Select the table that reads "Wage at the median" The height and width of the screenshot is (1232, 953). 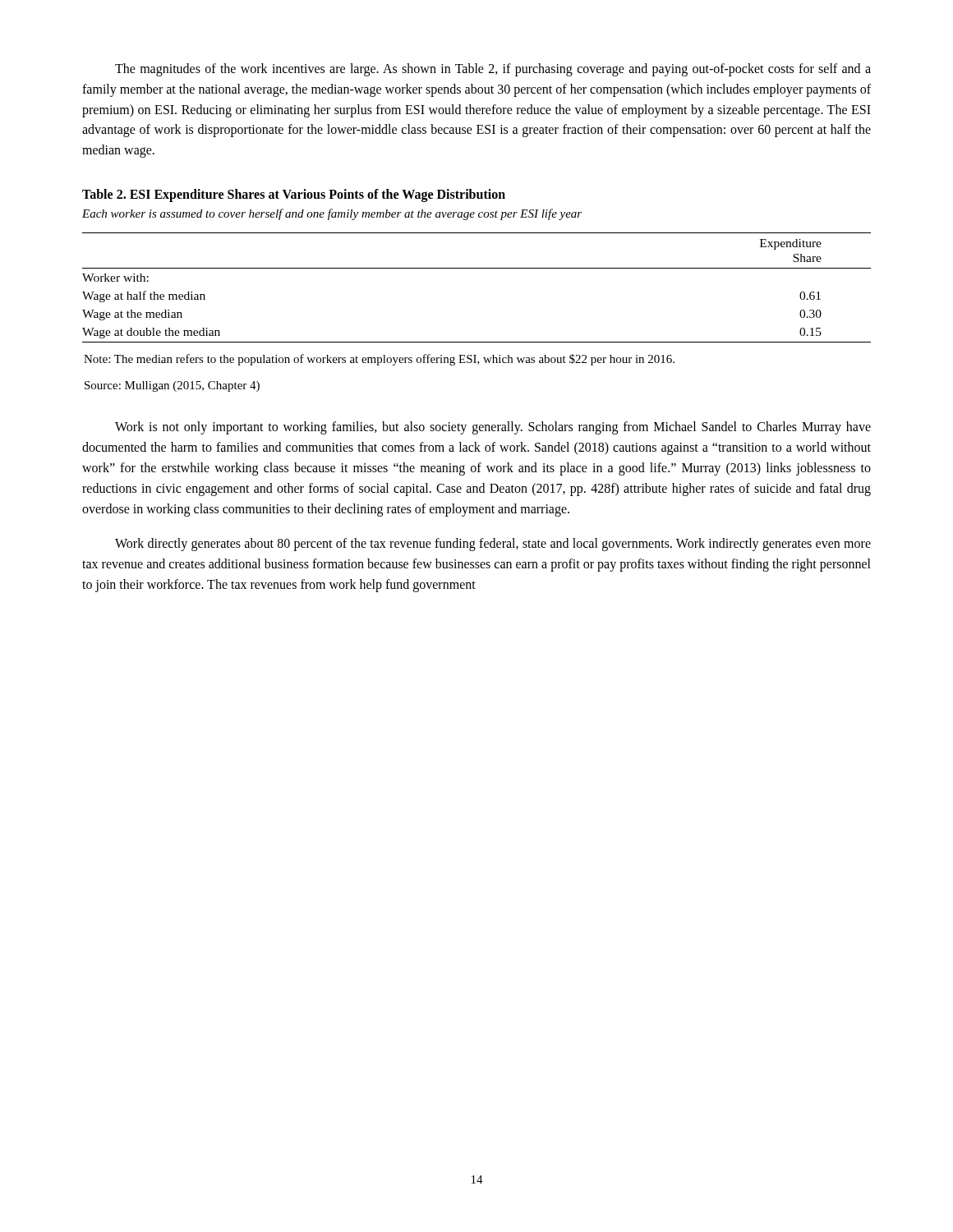click(x=476, y=287)
